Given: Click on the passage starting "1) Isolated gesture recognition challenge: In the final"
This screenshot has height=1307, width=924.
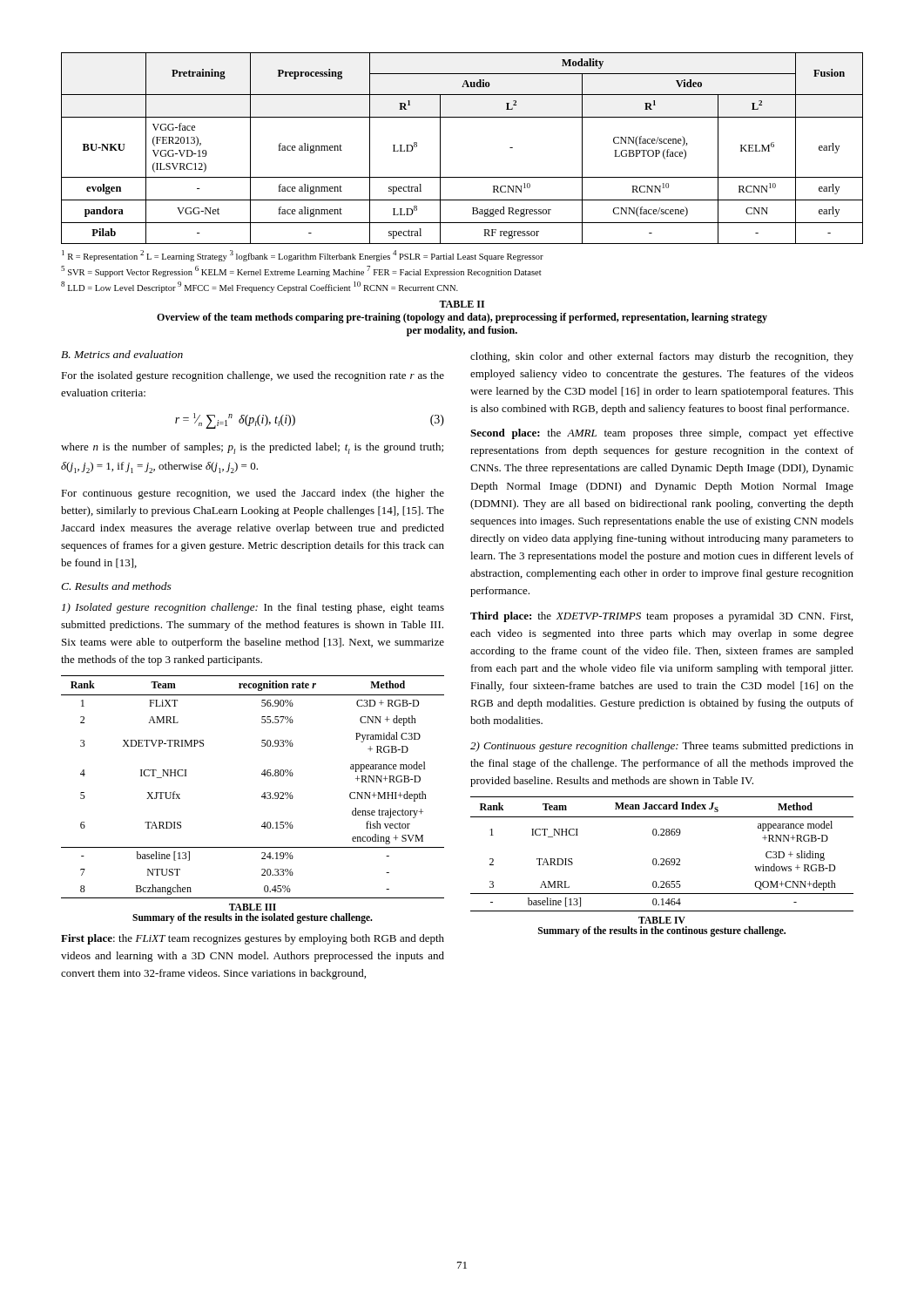Looking at the screenshot, I should click(x=253, y=633).
